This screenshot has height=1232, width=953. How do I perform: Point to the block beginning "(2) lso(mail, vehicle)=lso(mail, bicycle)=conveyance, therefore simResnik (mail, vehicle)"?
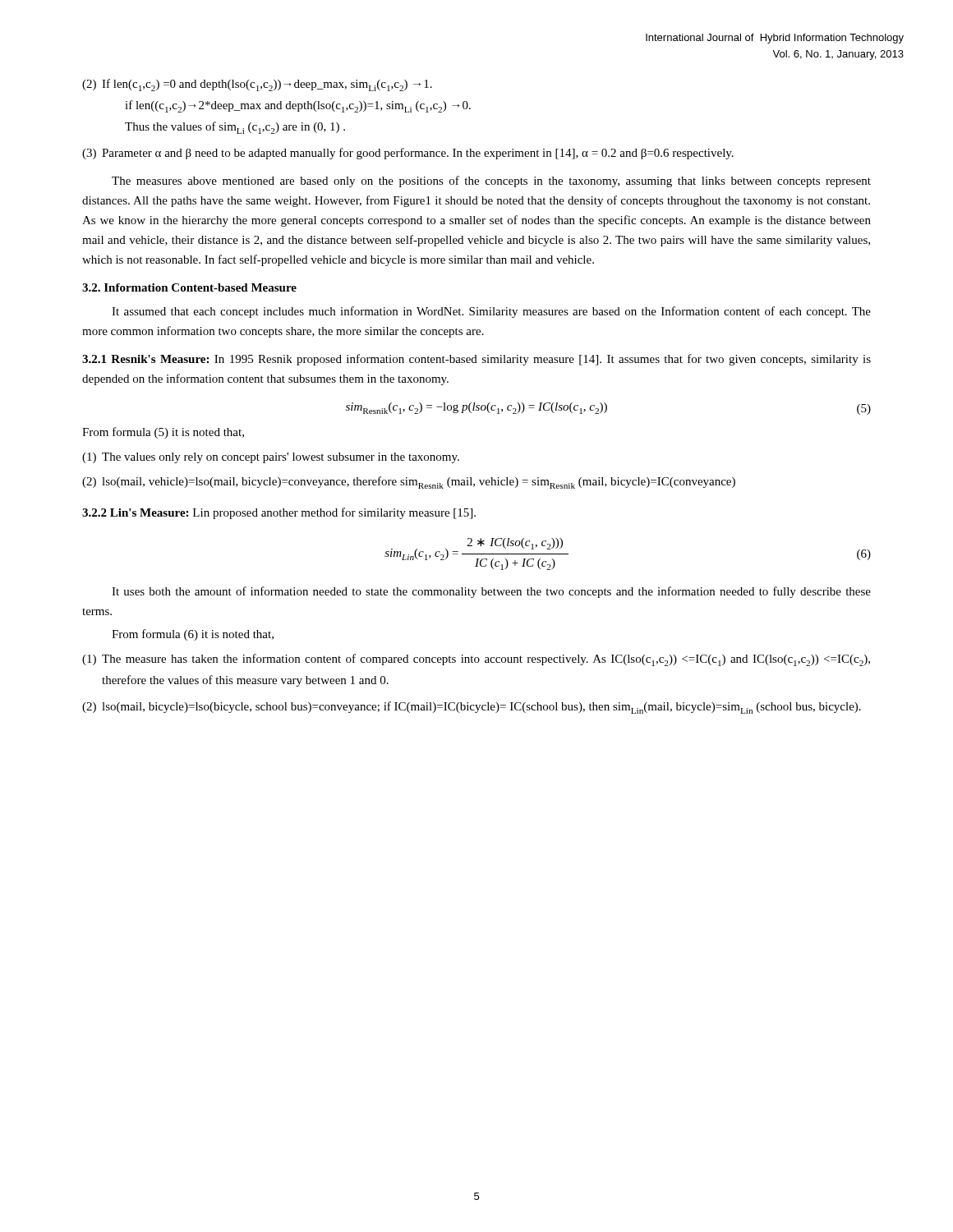(x=476, y=482)
